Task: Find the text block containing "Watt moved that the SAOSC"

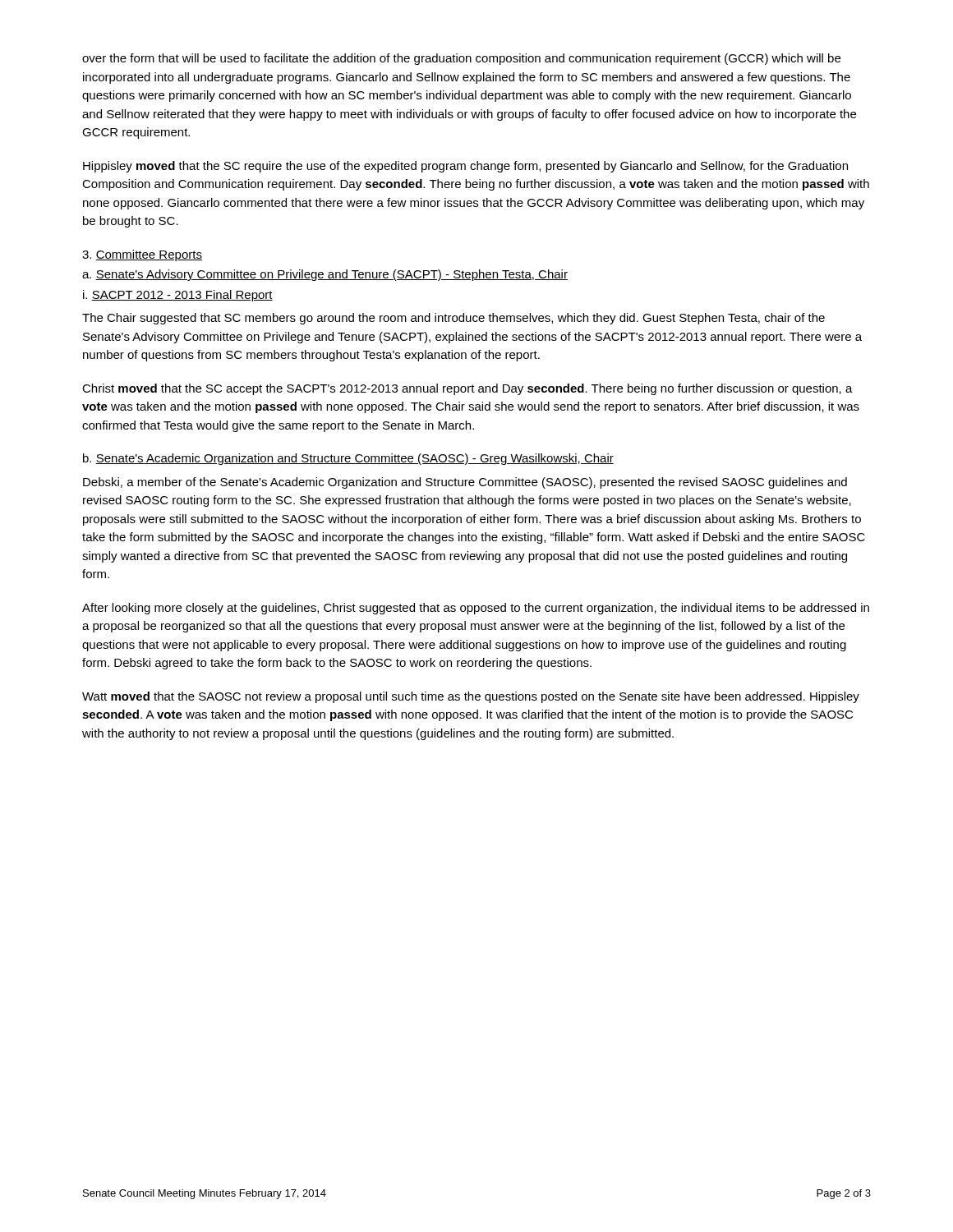Action: [x=471, y=714]
